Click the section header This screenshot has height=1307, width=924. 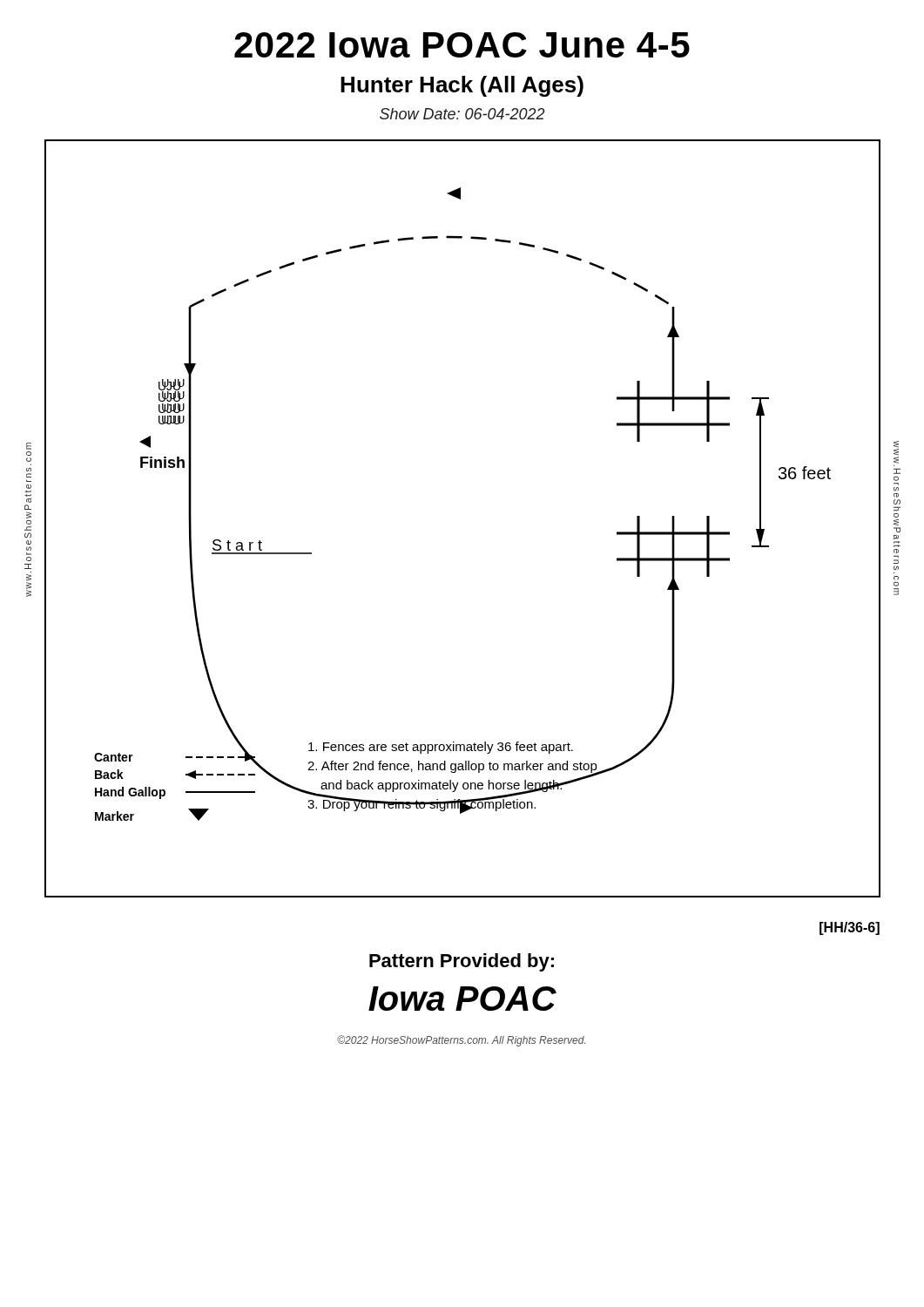click(462, 85)
